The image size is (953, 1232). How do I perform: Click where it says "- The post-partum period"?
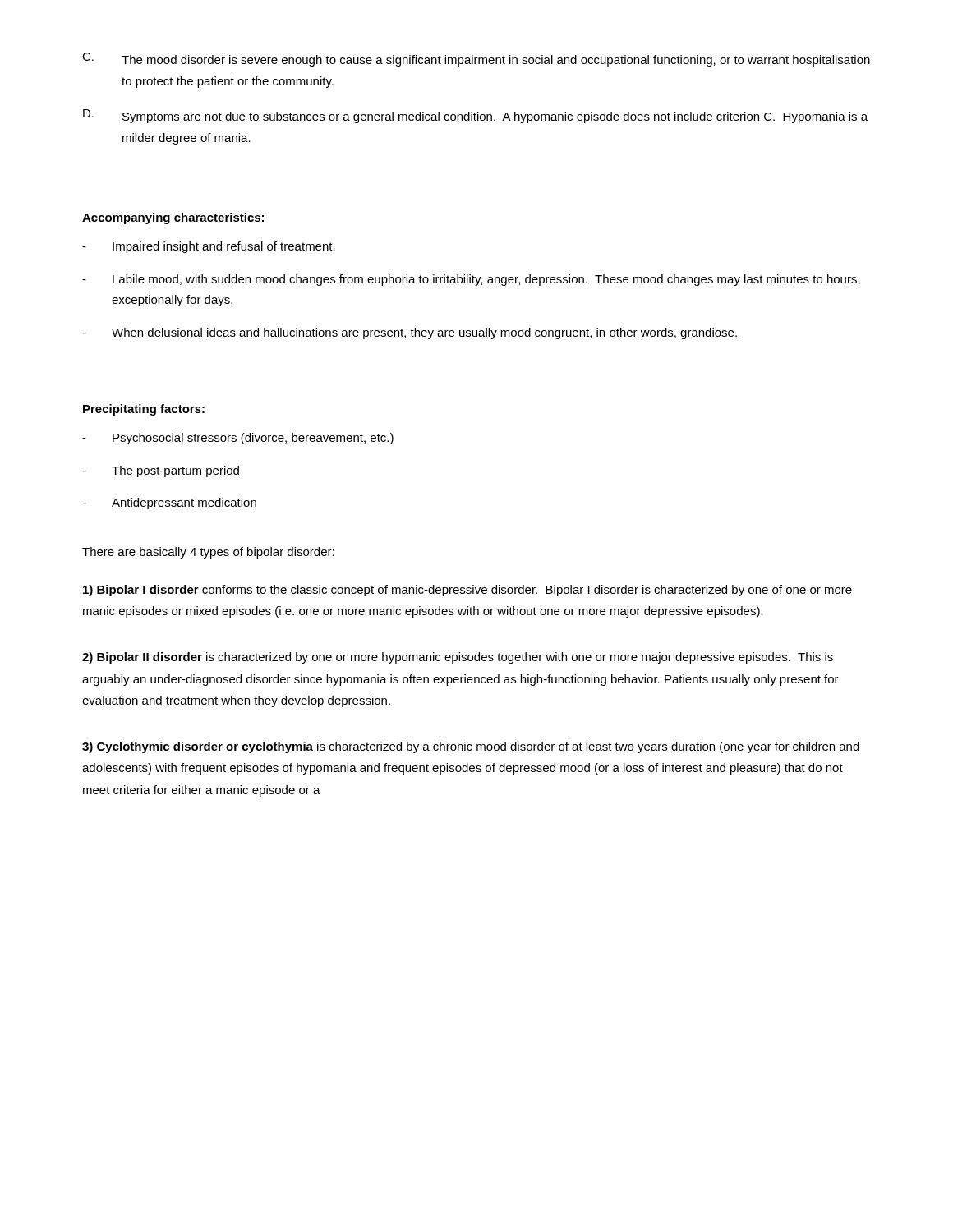pyautogui.click(x=161, y=471)
